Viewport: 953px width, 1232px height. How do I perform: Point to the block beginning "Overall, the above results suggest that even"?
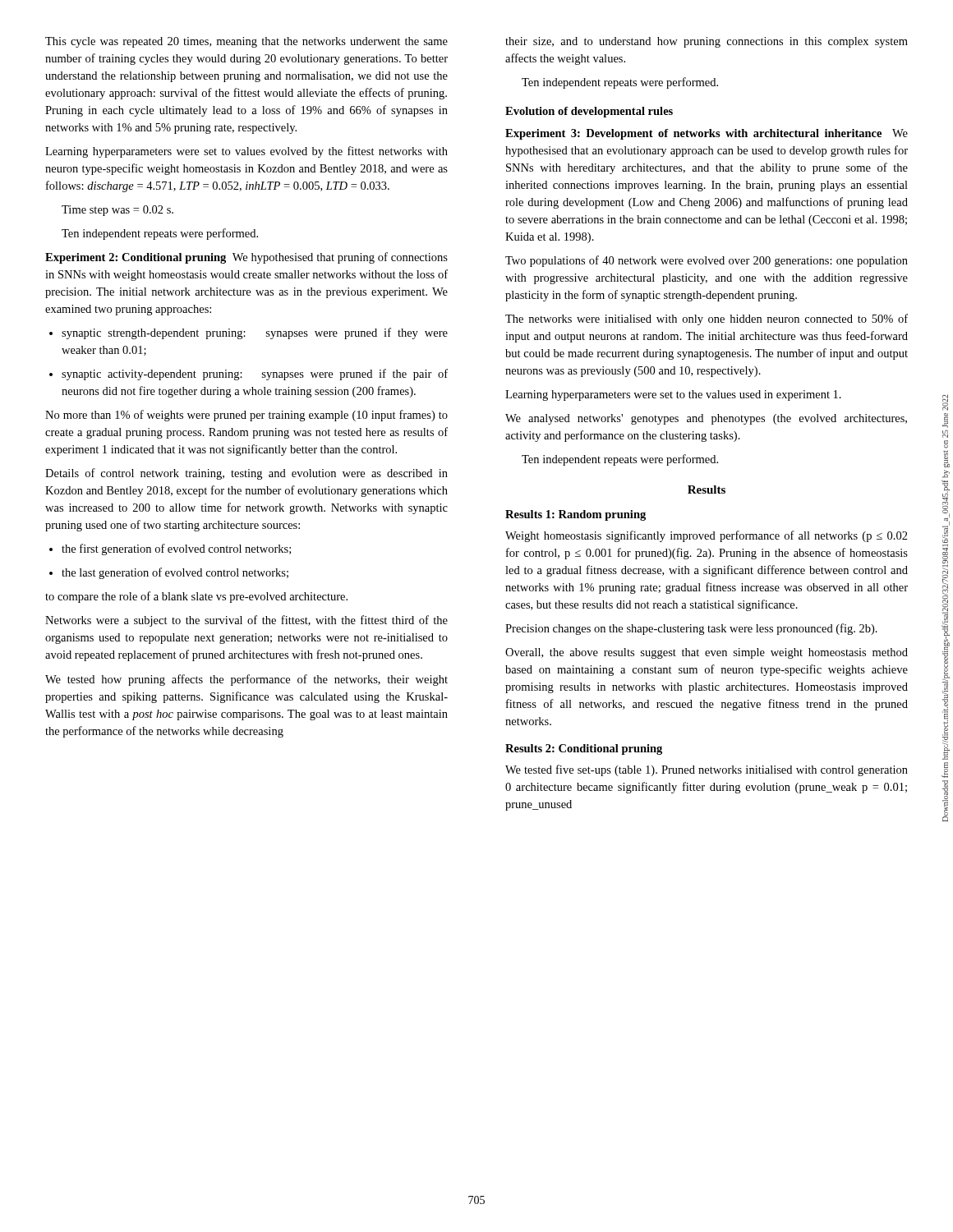coord(707,687)
